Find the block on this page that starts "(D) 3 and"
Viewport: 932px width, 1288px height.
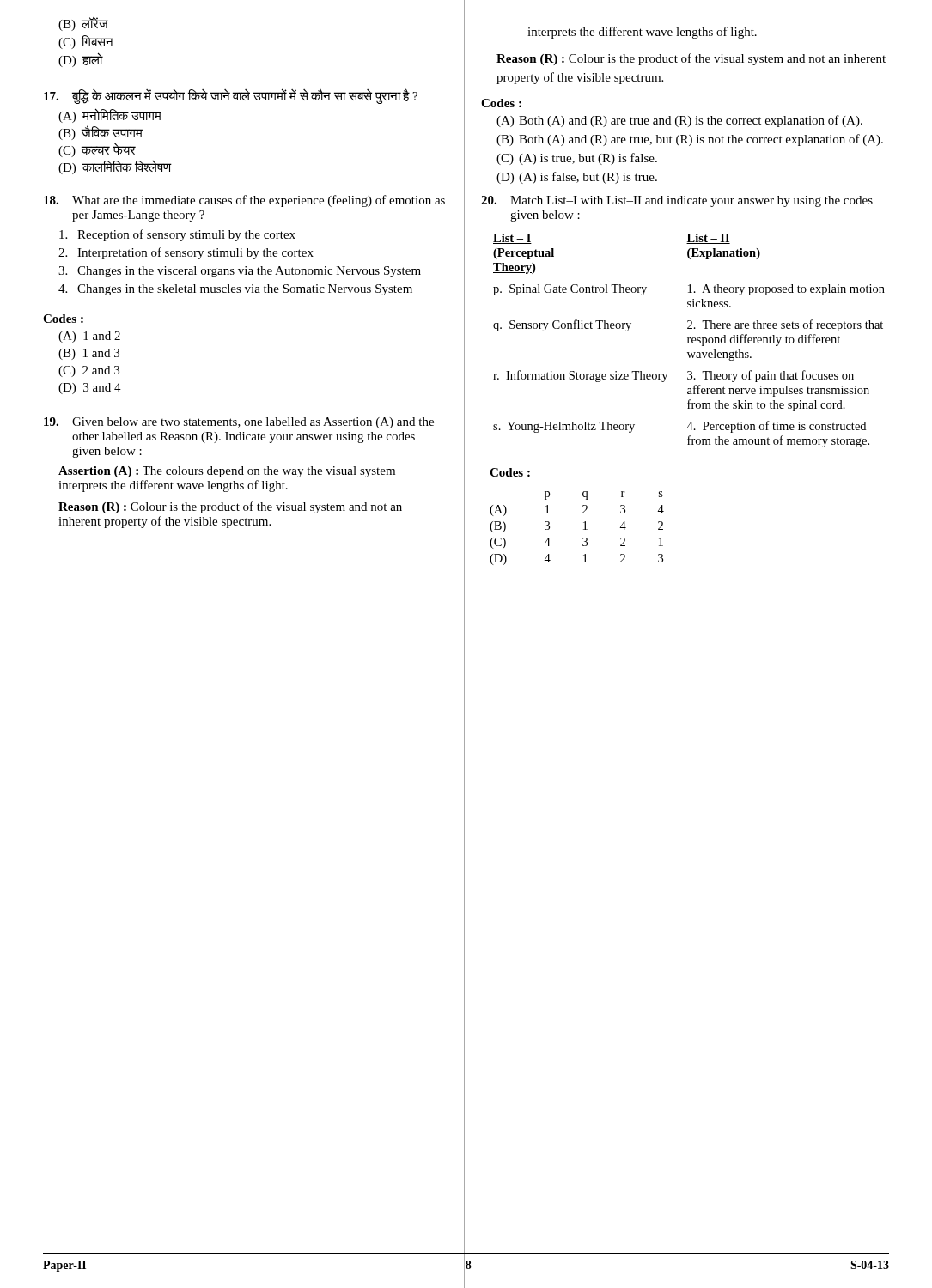pos(90,387)
